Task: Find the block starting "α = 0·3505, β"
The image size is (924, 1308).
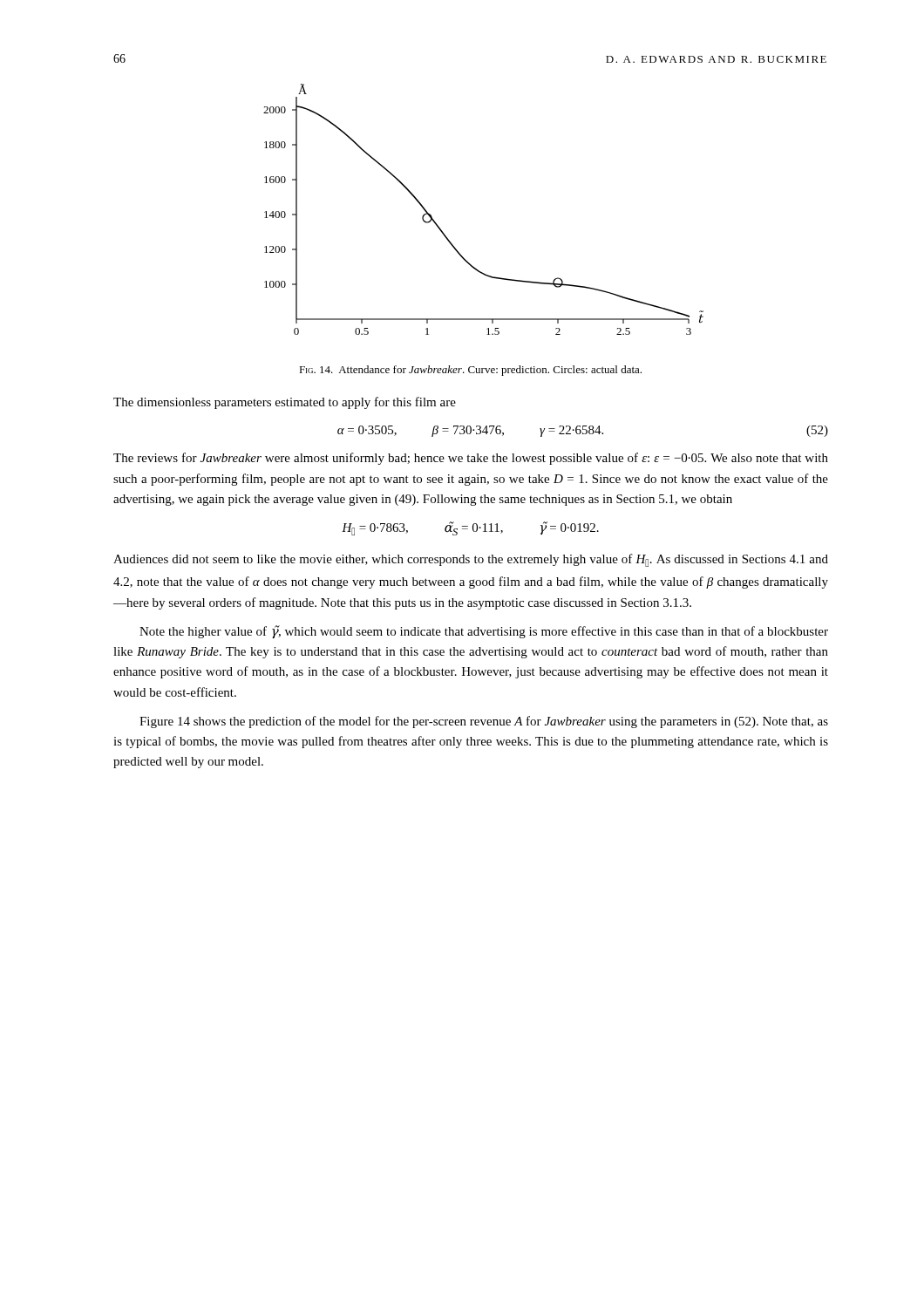Action: point(583,431)
